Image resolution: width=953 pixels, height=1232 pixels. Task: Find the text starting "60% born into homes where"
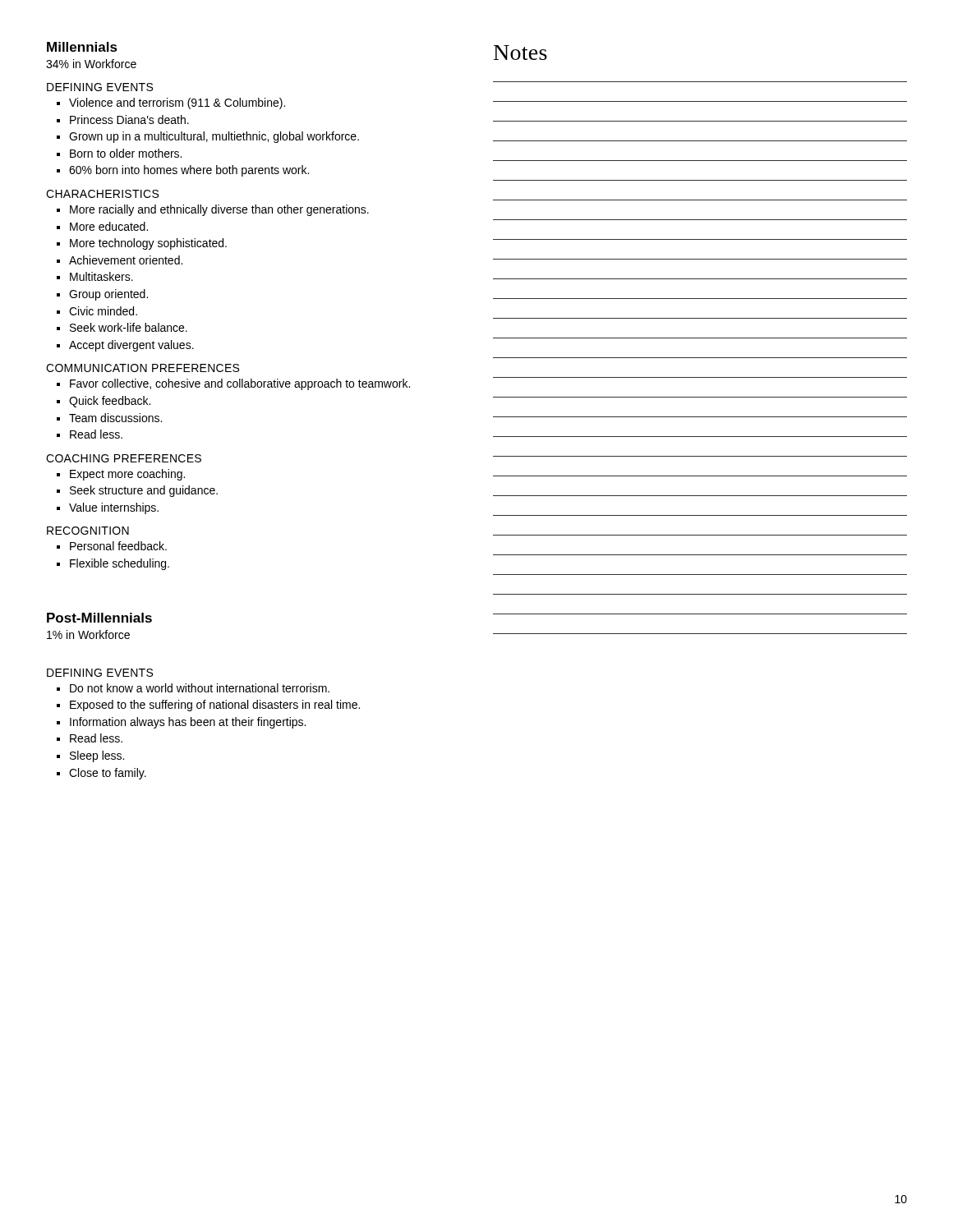[190, 170]
